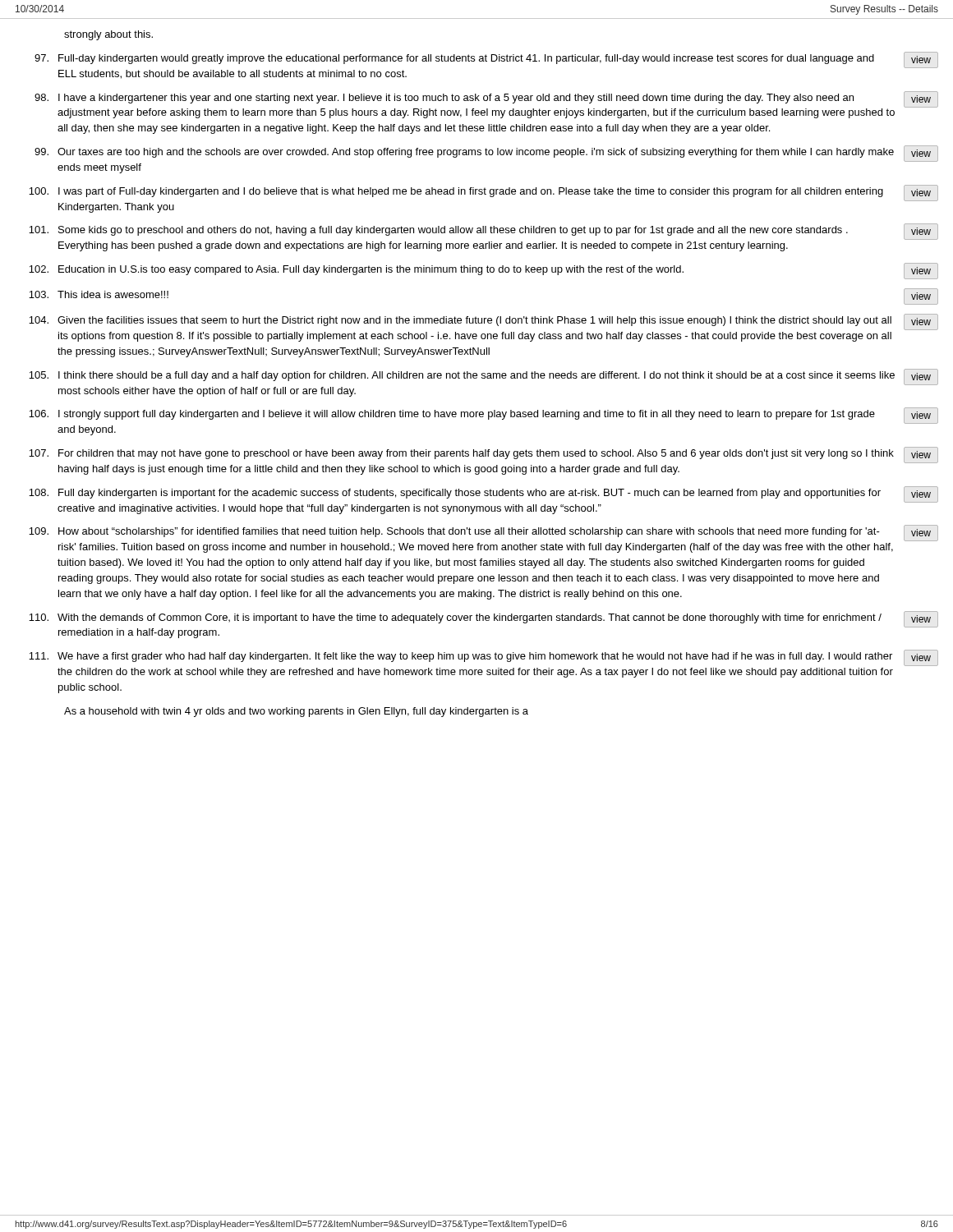Find the list item with the text "111. We have a first"
953x1232 pixels.
point(476,672)
